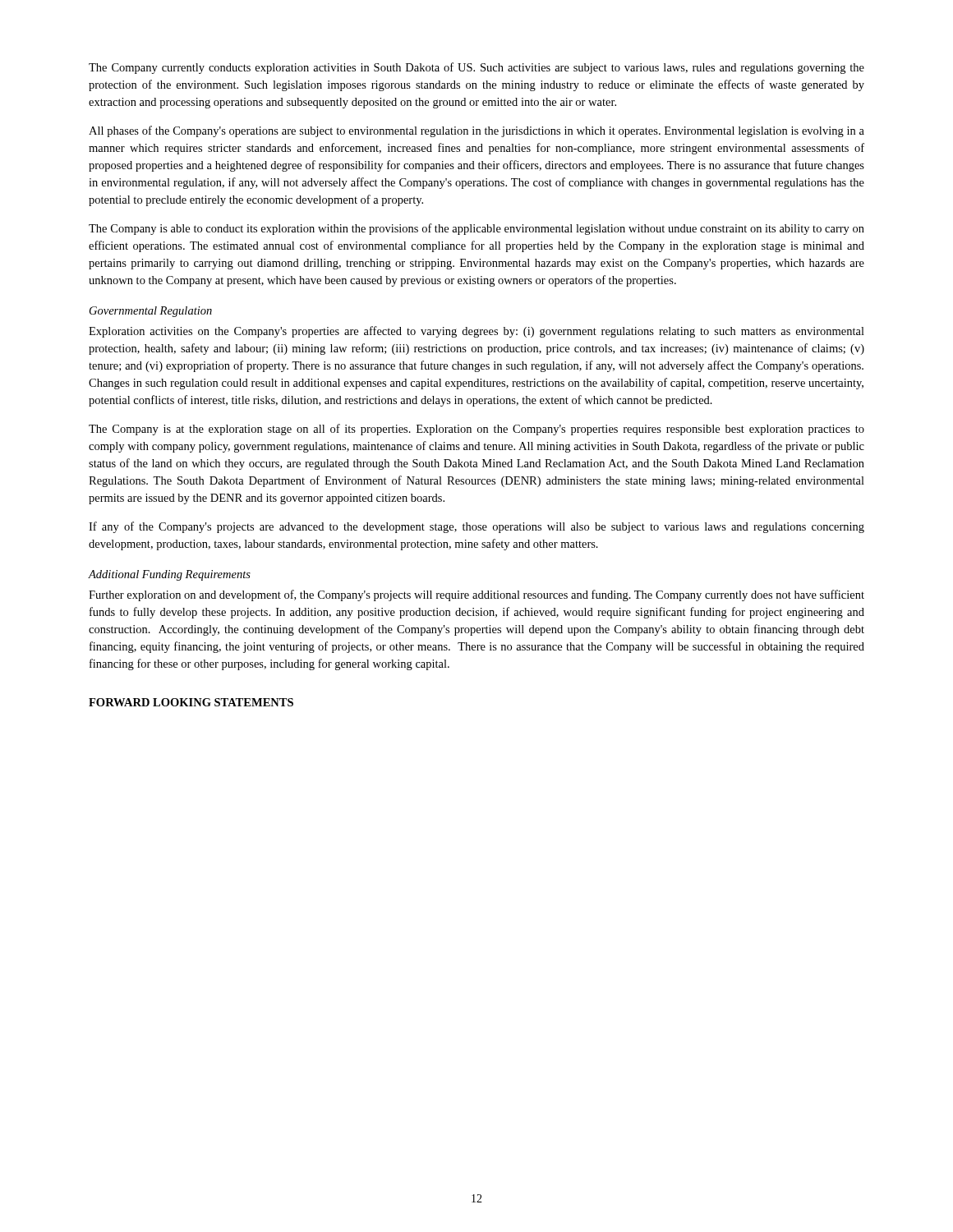The width and height of the screenshot is (953, 1232).
Task: Select the text block with the text "The Company is able to conduct its"
Action: [476, 254]
